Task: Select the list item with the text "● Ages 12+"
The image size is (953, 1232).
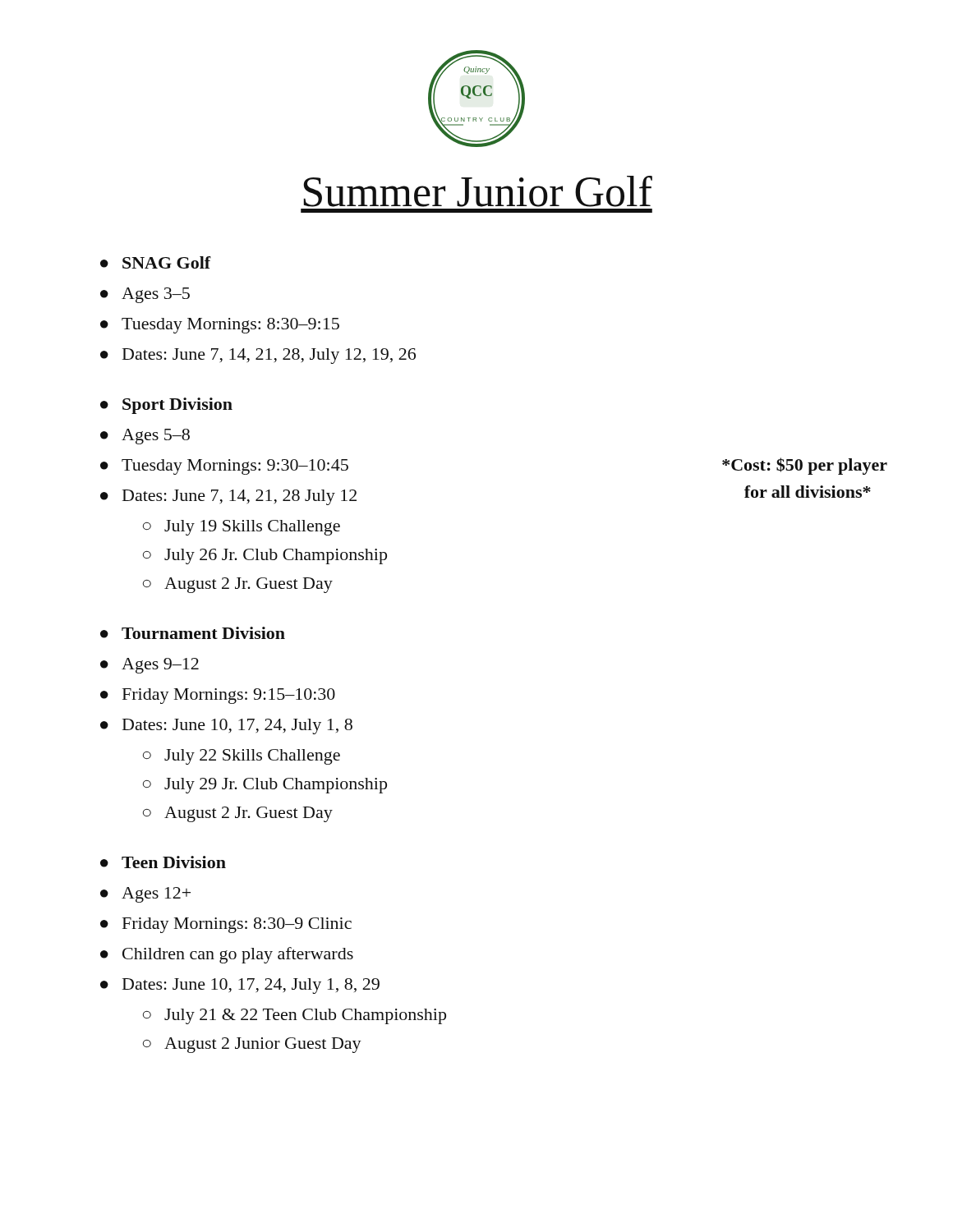Action: [145, 892]
